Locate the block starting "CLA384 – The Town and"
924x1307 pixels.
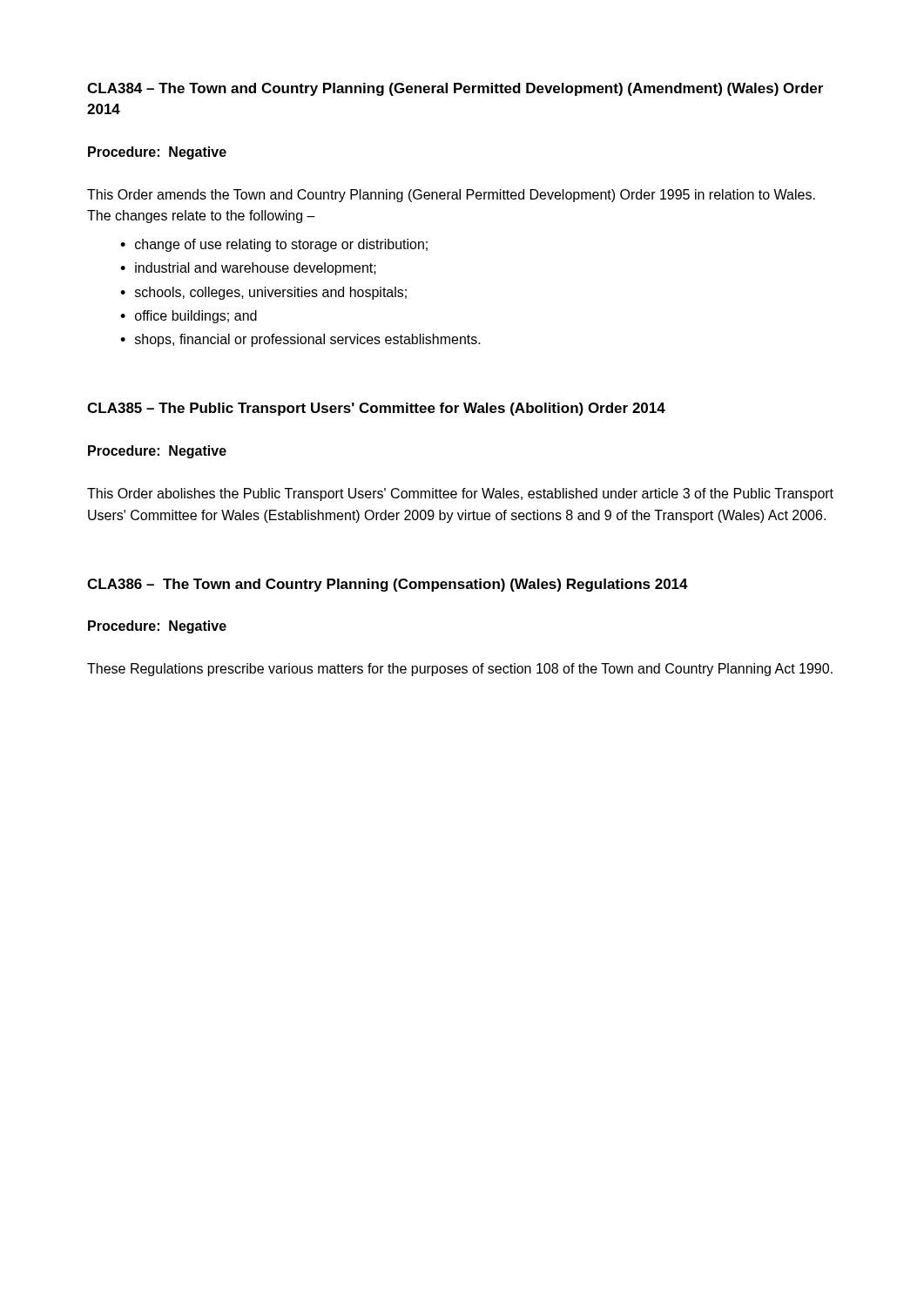tap(455, 99)
